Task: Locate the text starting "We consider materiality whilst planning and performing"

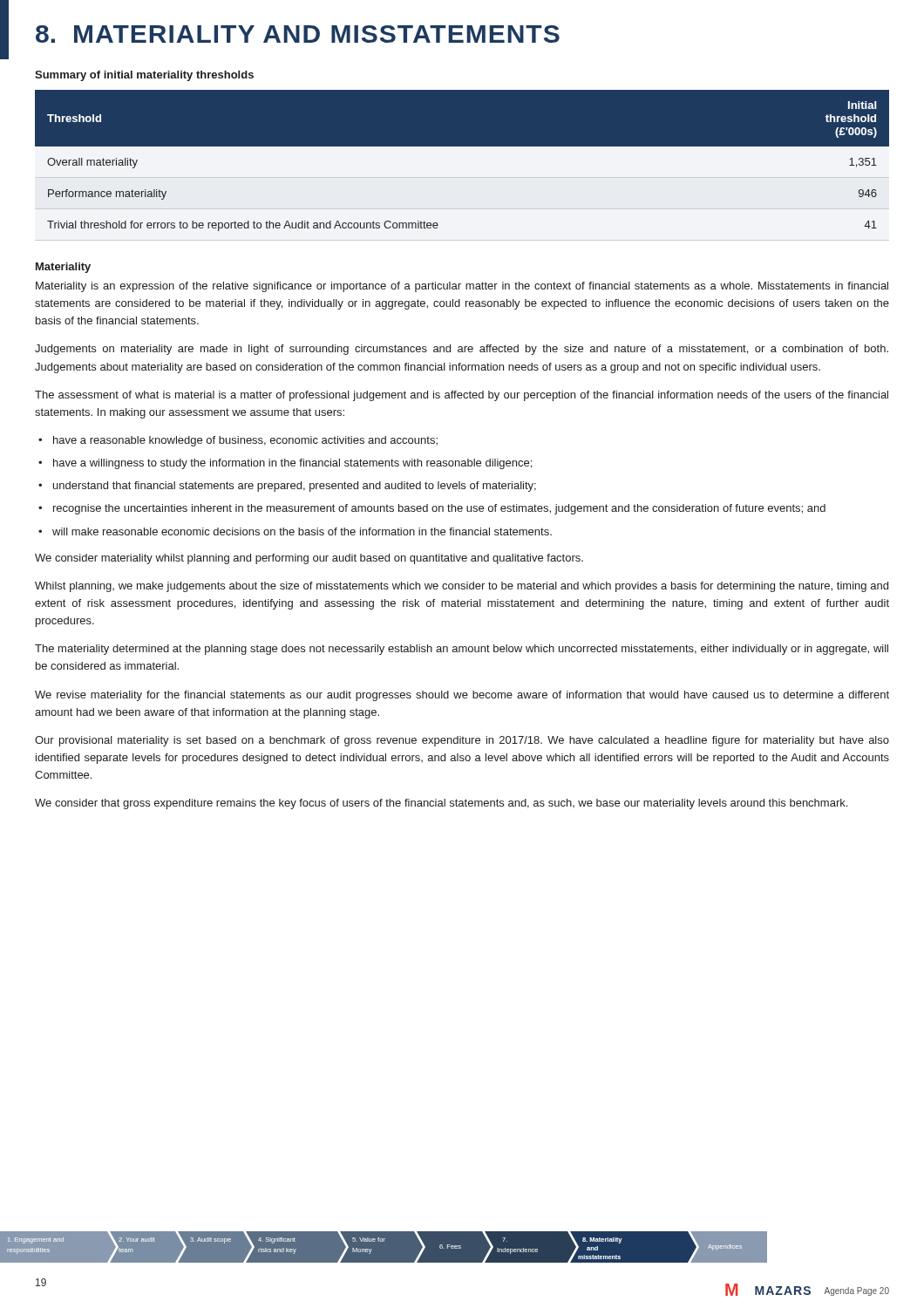Action: pyautogui.click(x=309, y=557)
